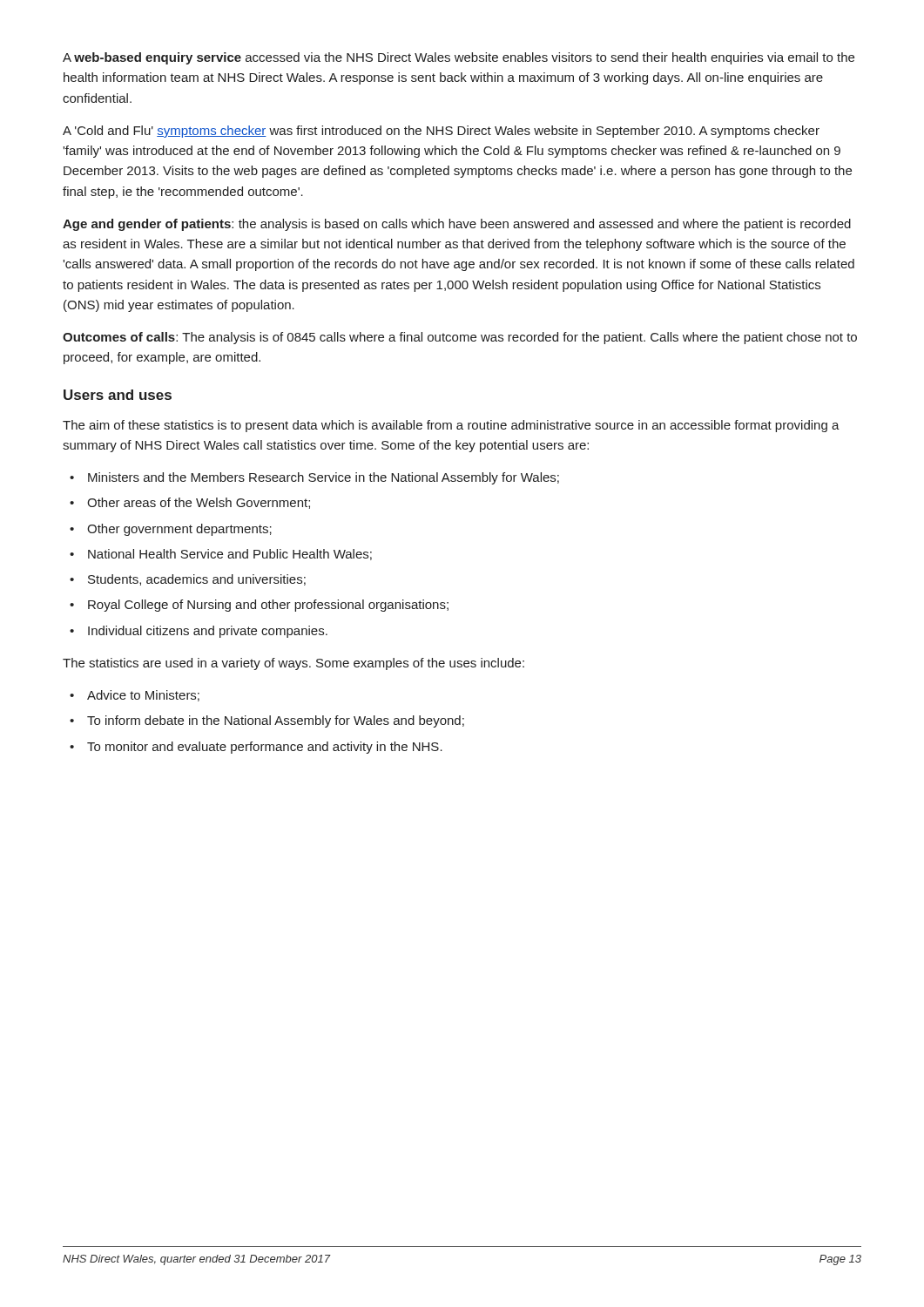924x1307 pixels.
Task: Find the region starting "Royal College of Nursing and other professional"
Action: point(259,606)
